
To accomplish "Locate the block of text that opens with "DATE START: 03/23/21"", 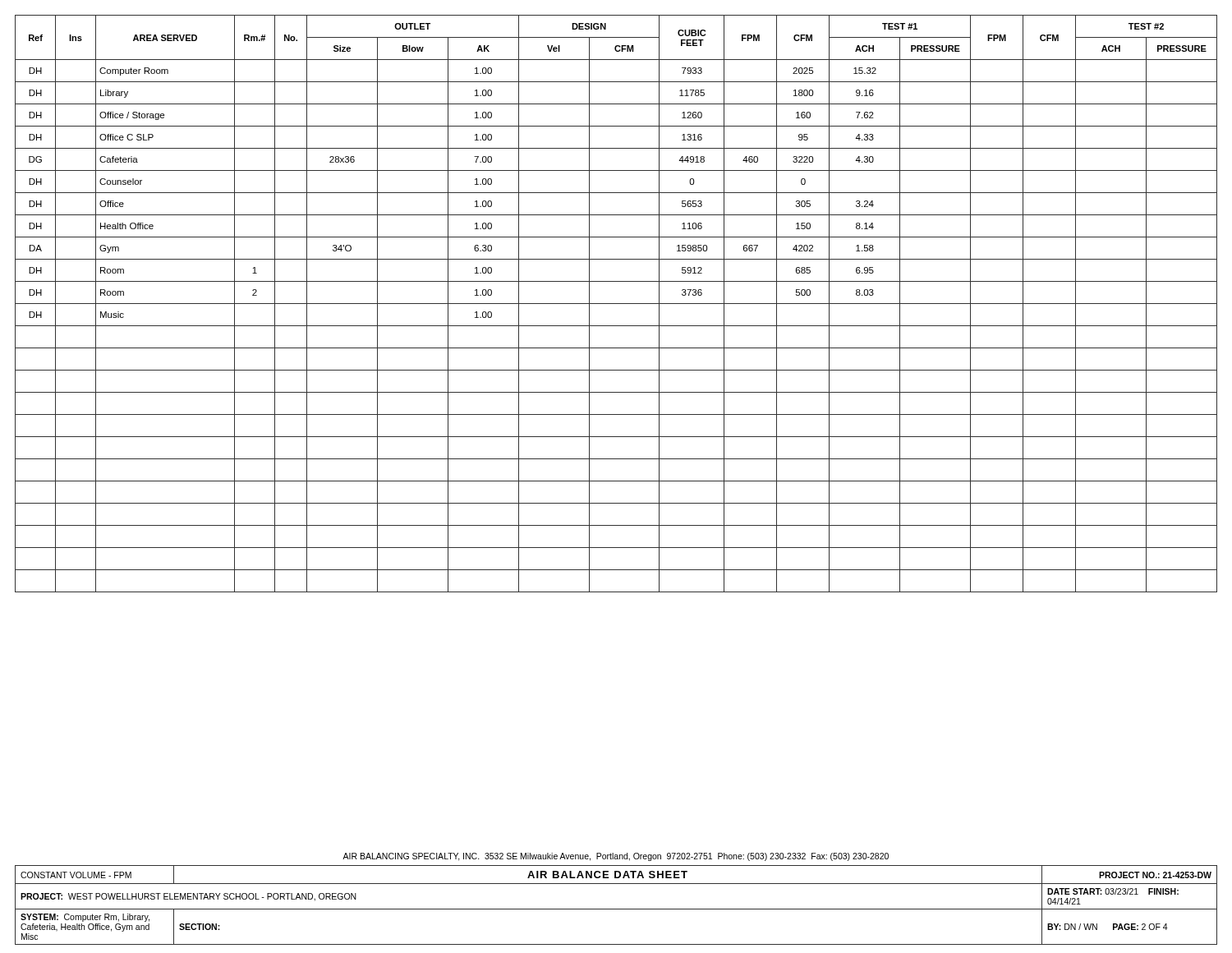I will point(1113,896).
